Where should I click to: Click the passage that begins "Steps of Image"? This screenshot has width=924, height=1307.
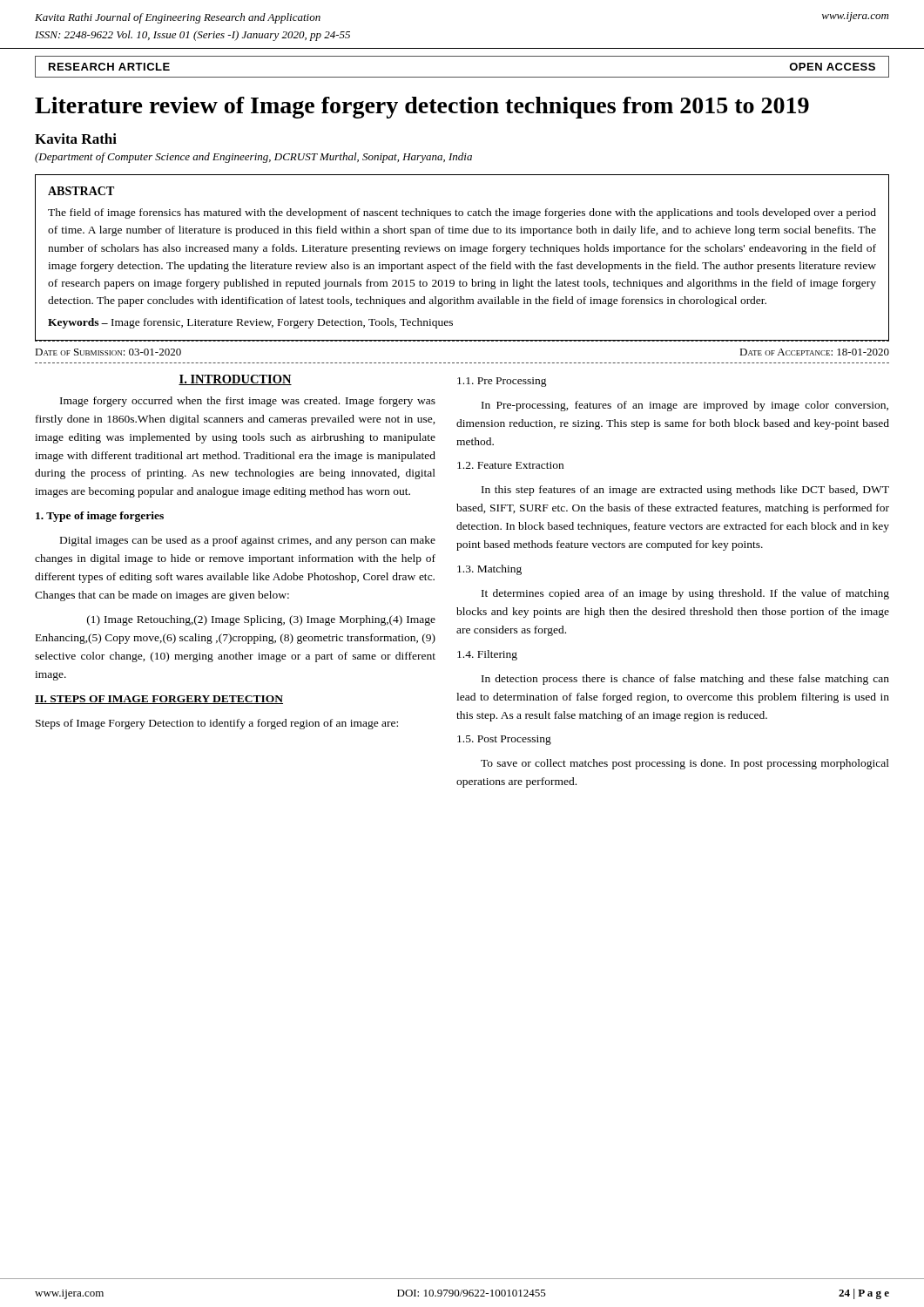[x=235, y=723]
